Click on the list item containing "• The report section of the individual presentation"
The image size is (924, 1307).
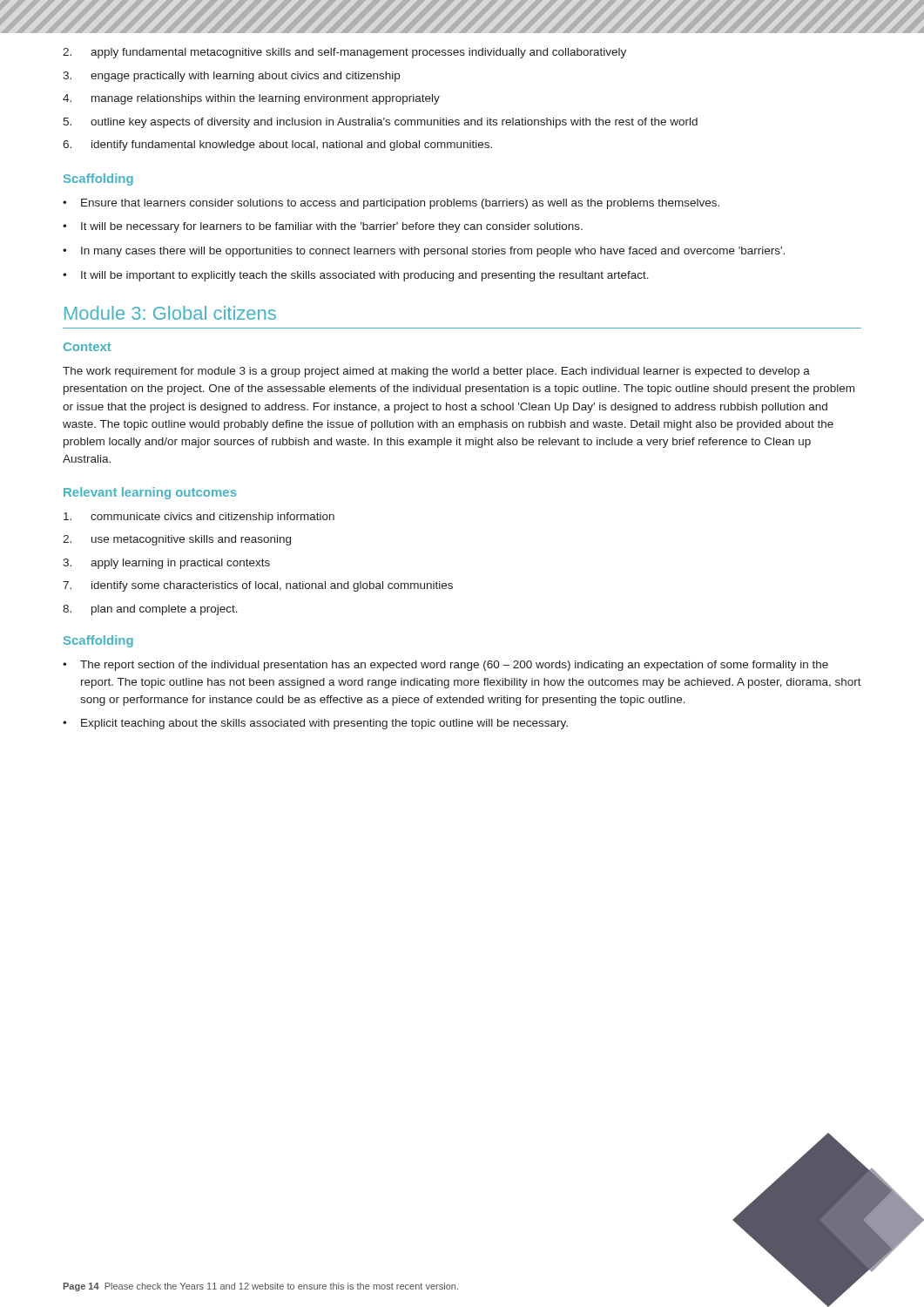tap(462, 682)
